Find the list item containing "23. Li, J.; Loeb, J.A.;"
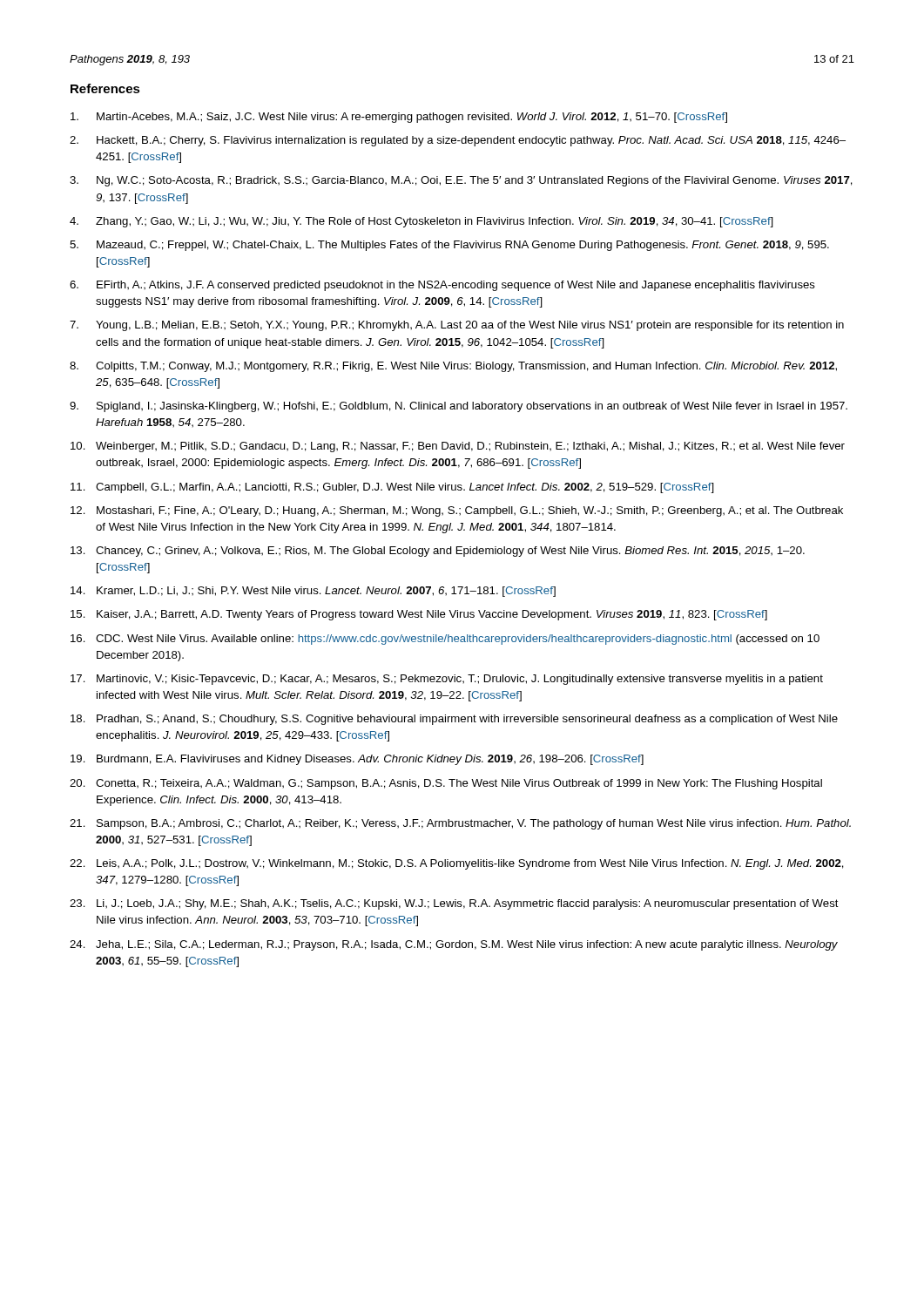 (462, 912)
